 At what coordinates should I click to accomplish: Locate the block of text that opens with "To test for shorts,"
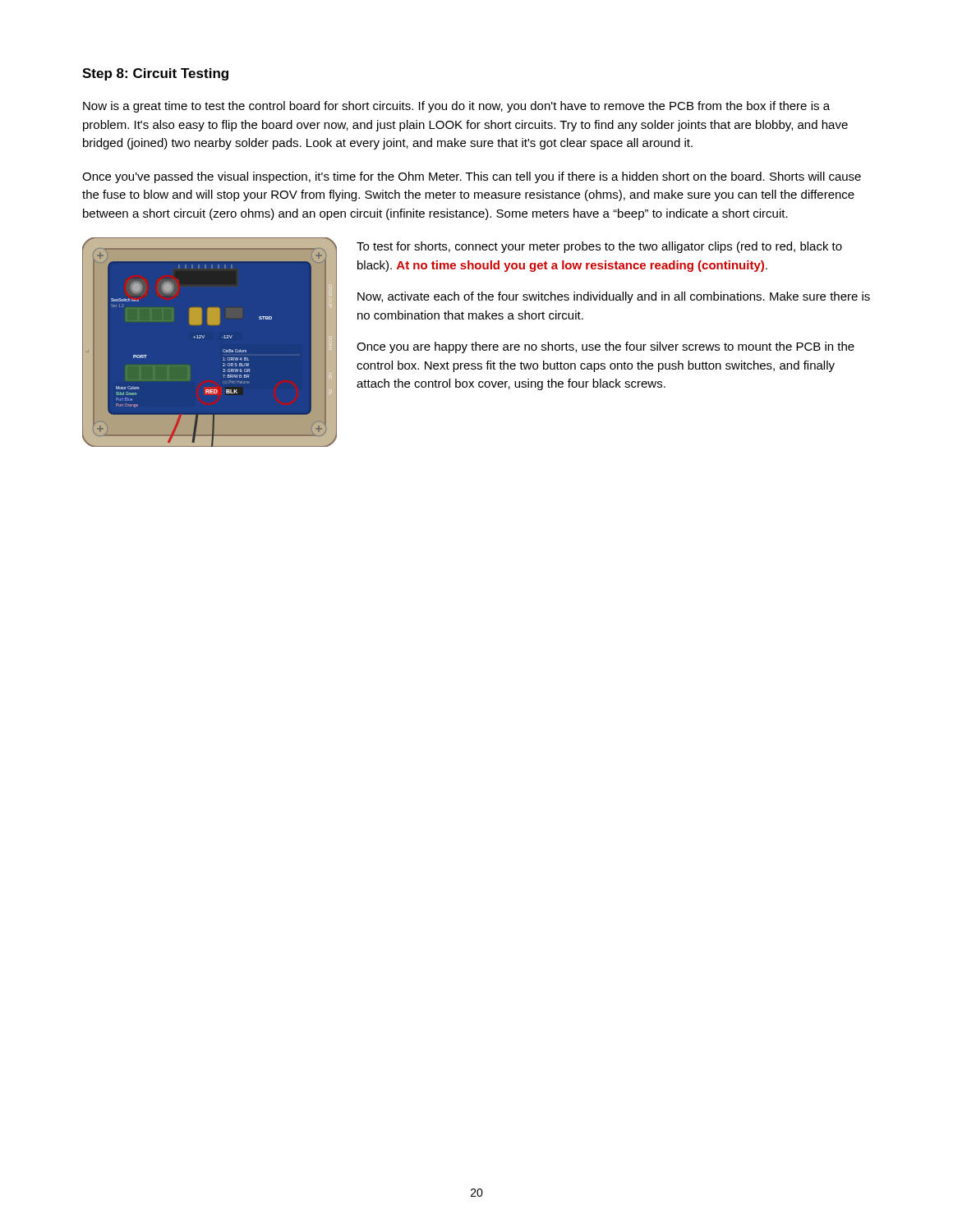(599, 255)
